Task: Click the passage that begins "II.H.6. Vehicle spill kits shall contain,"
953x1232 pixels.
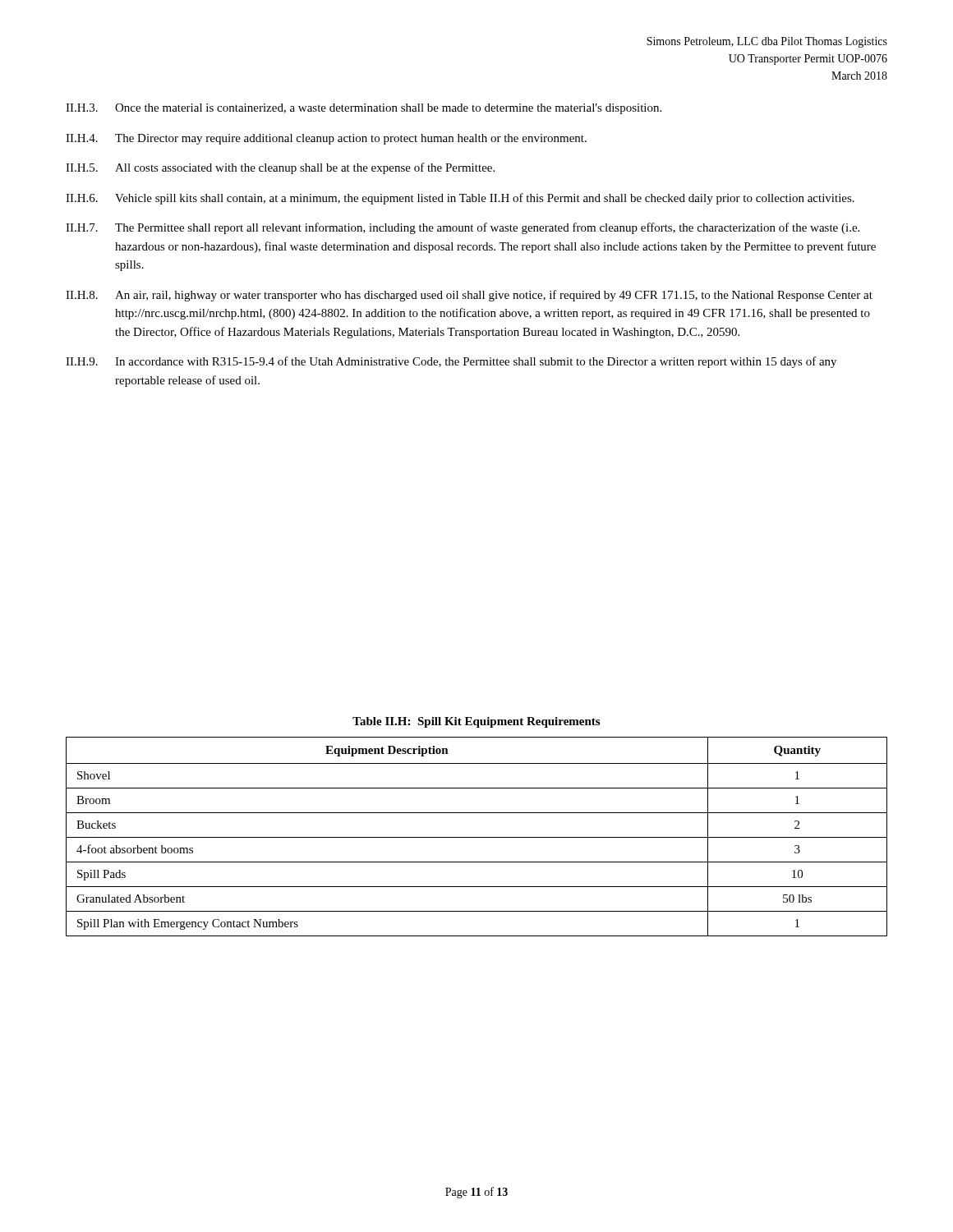Action: coord(476,198)
